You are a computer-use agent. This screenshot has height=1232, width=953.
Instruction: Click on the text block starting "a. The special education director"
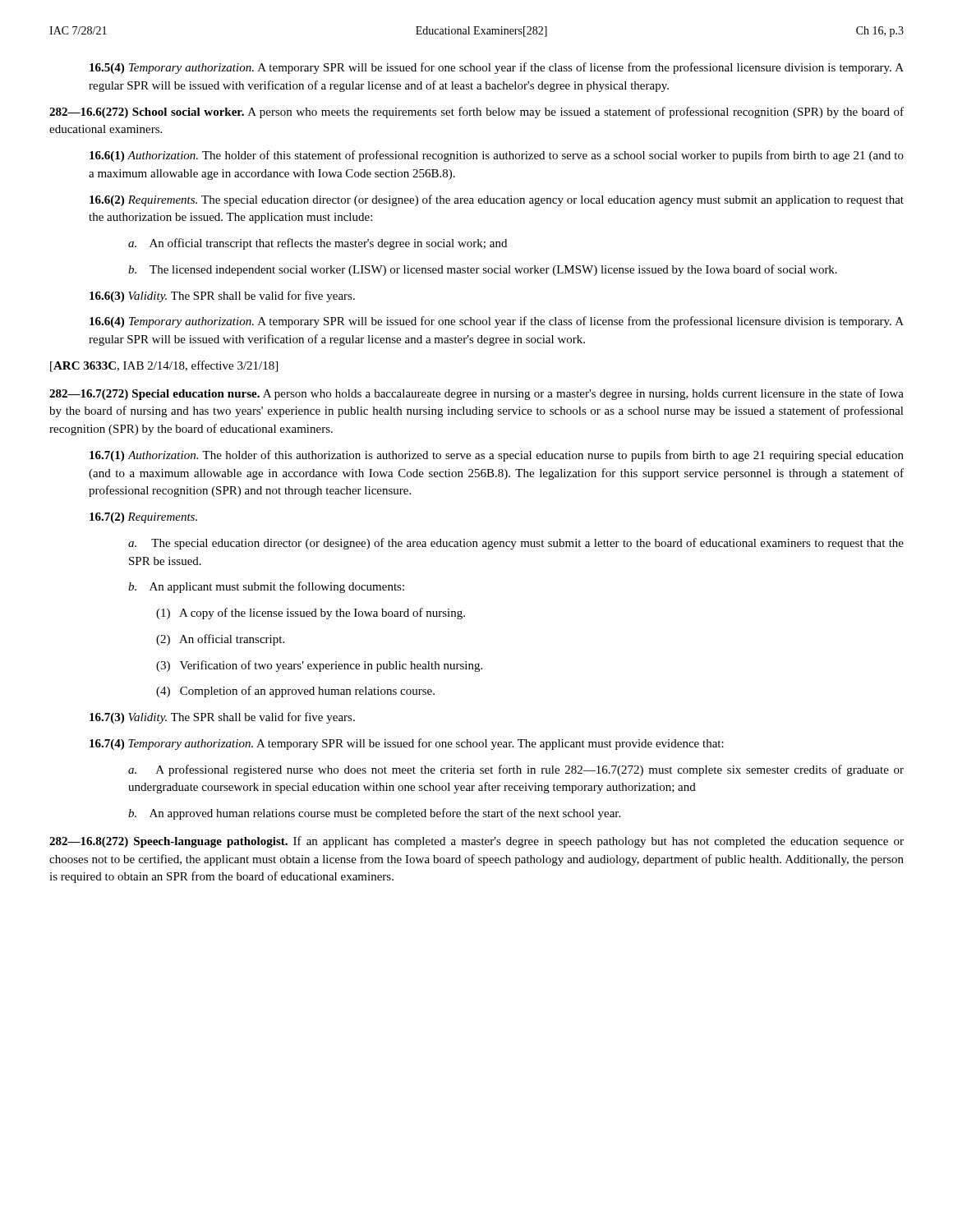(x=516, y=552)
